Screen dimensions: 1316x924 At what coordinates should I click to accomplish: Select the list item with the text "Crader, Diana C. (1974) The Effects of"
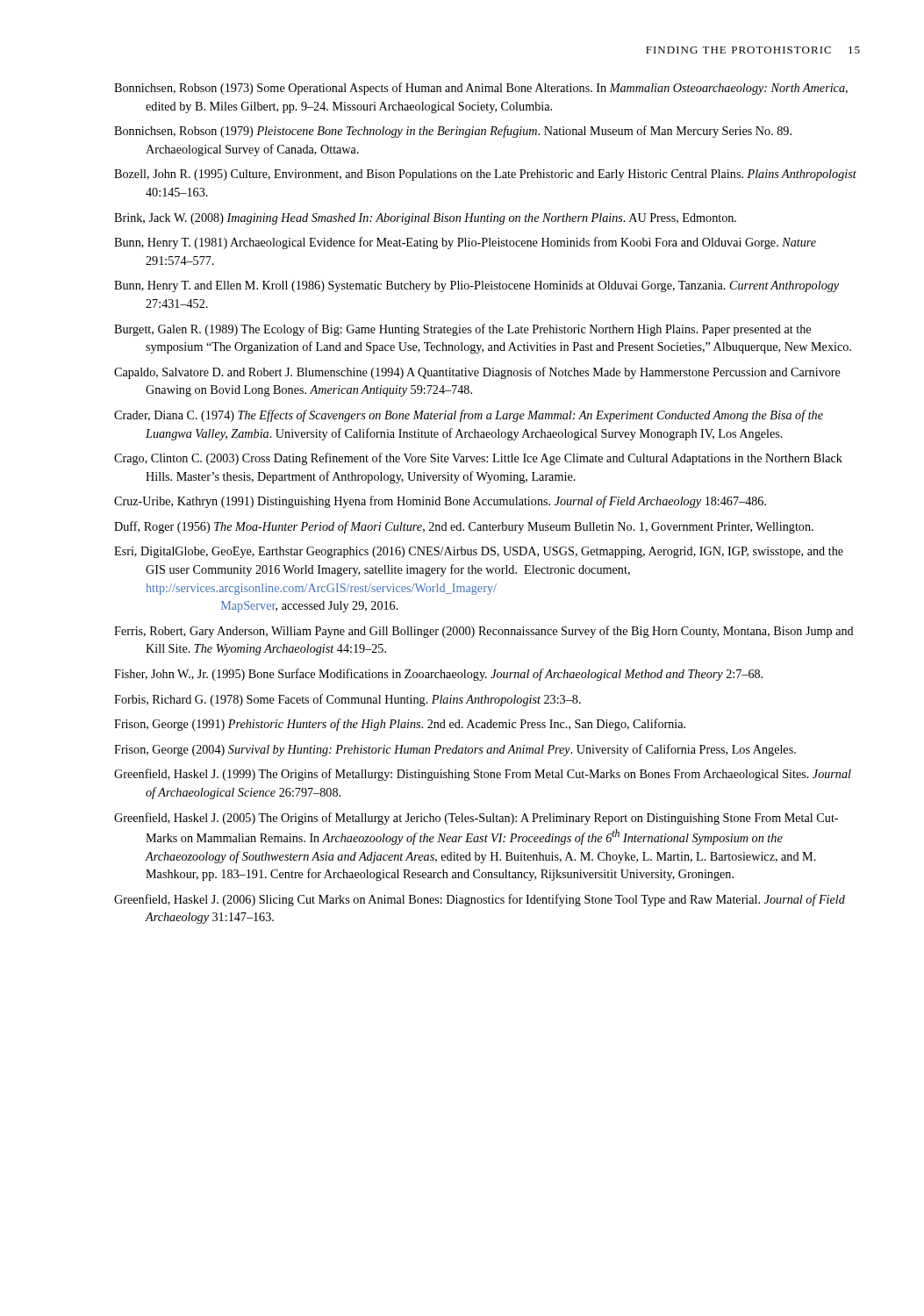point(469,424)
